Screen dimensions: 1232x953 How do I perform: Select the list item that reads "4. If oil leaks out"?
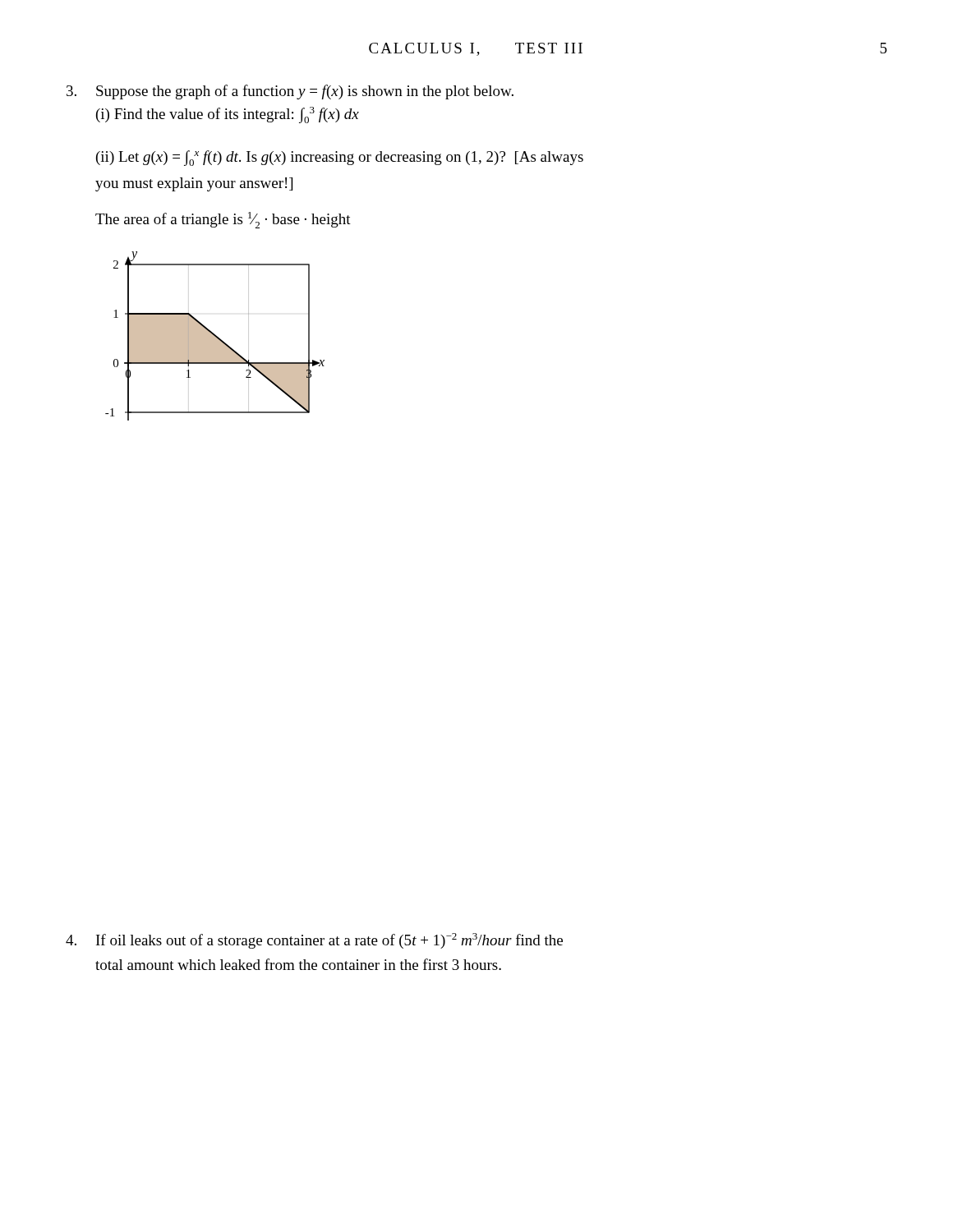click(x=476, y=952)
